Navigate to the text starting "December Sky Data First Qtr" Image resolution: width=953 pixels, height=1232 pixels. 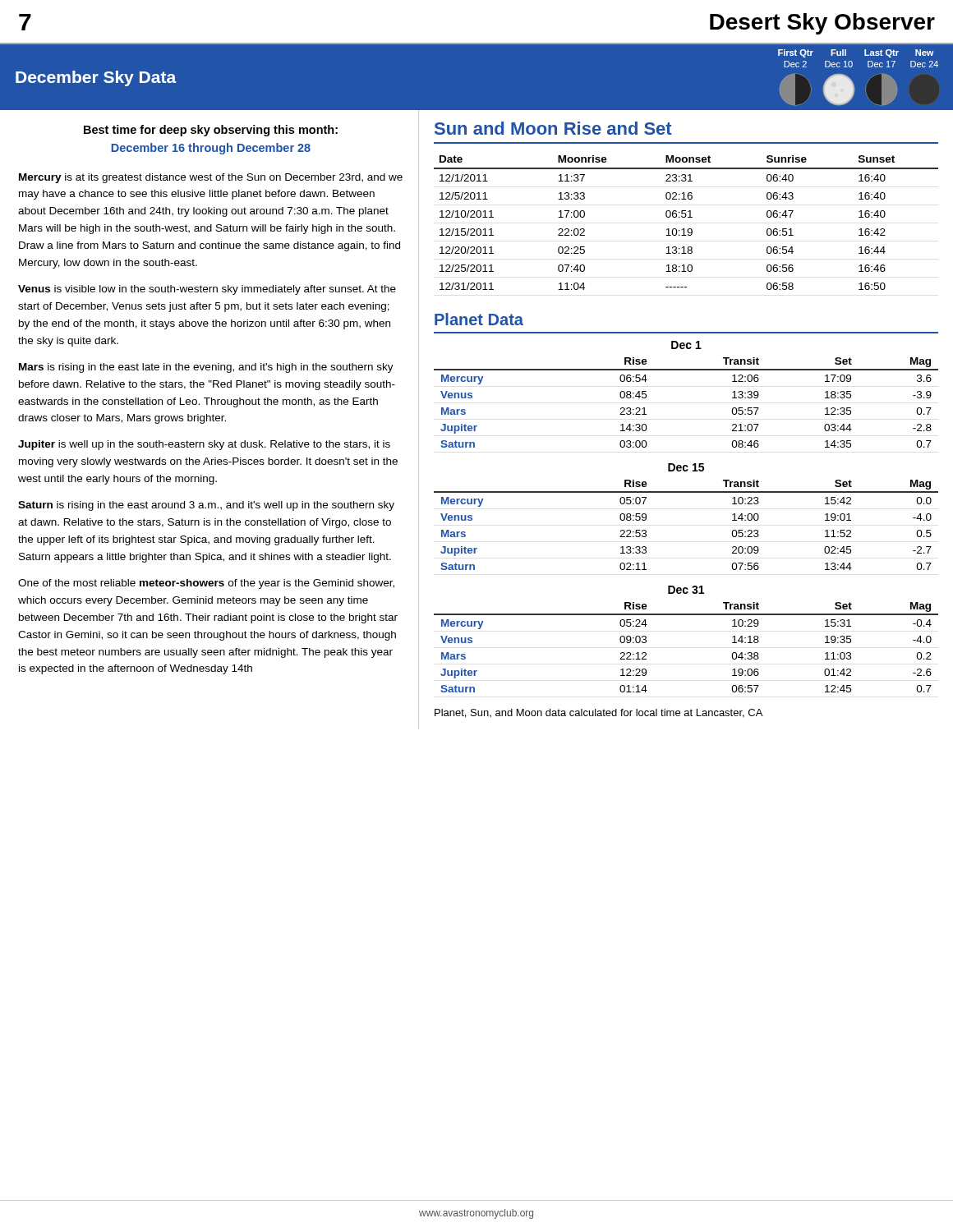pyautogui.click(x=792, y=53)
